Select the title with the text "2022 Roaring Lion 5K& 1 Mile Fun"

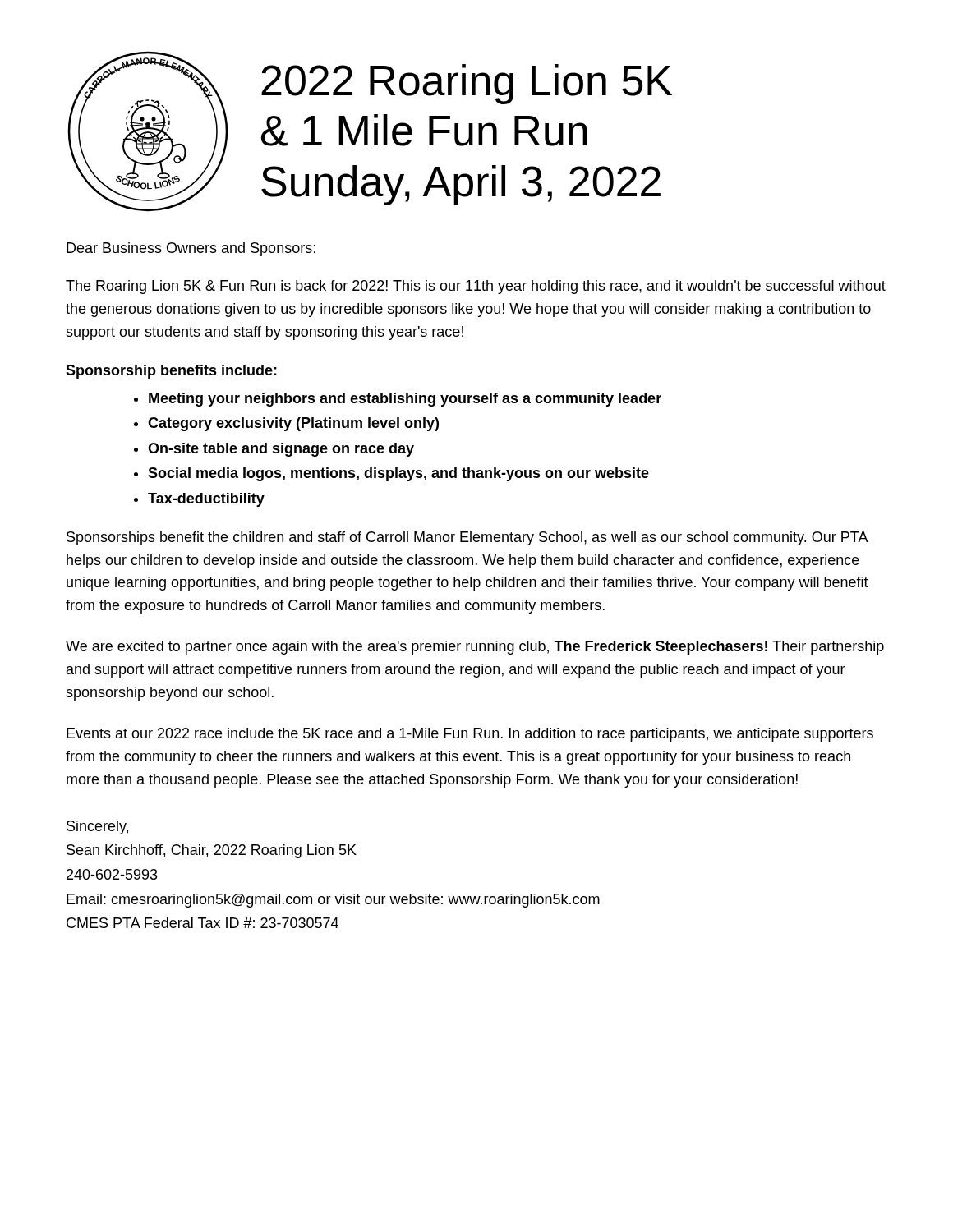click(573, 131)
